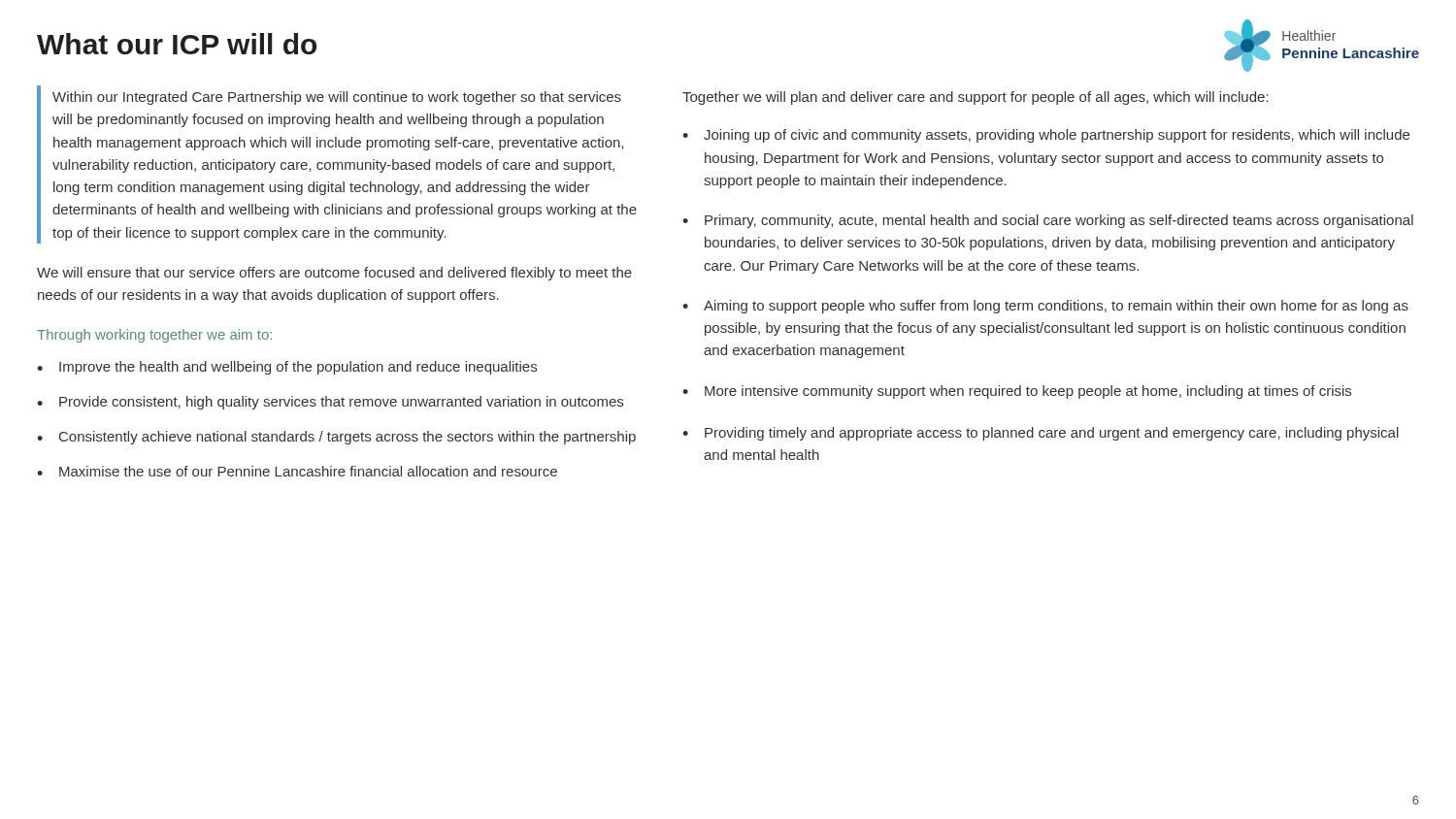Find the block on this page that starts "• Maximise the use"
The height and width of the screenshot is (819, 1456).
(297, 474)
